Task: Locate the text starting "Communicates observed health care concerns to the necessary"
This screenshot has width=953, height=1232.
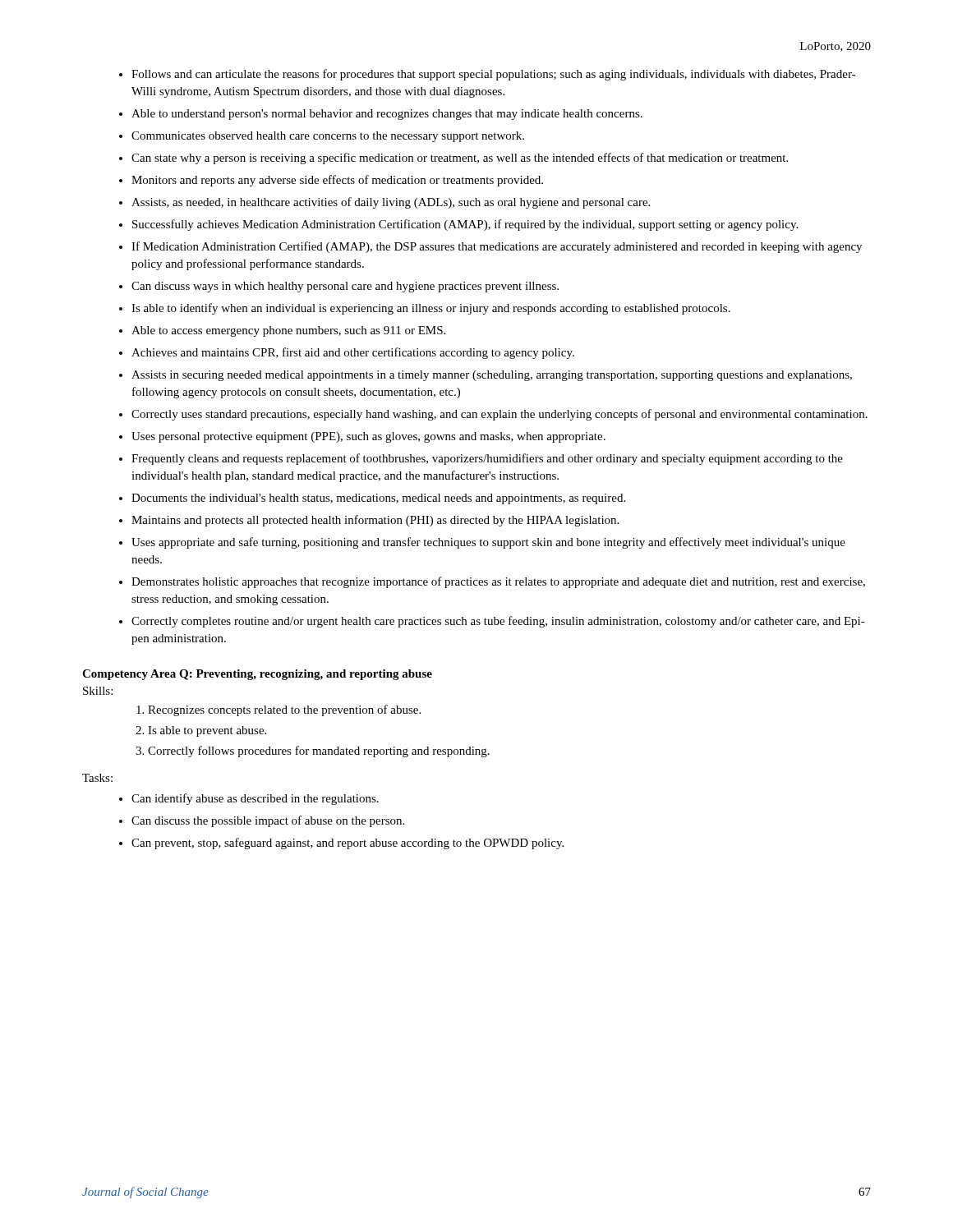Action: 328,136
